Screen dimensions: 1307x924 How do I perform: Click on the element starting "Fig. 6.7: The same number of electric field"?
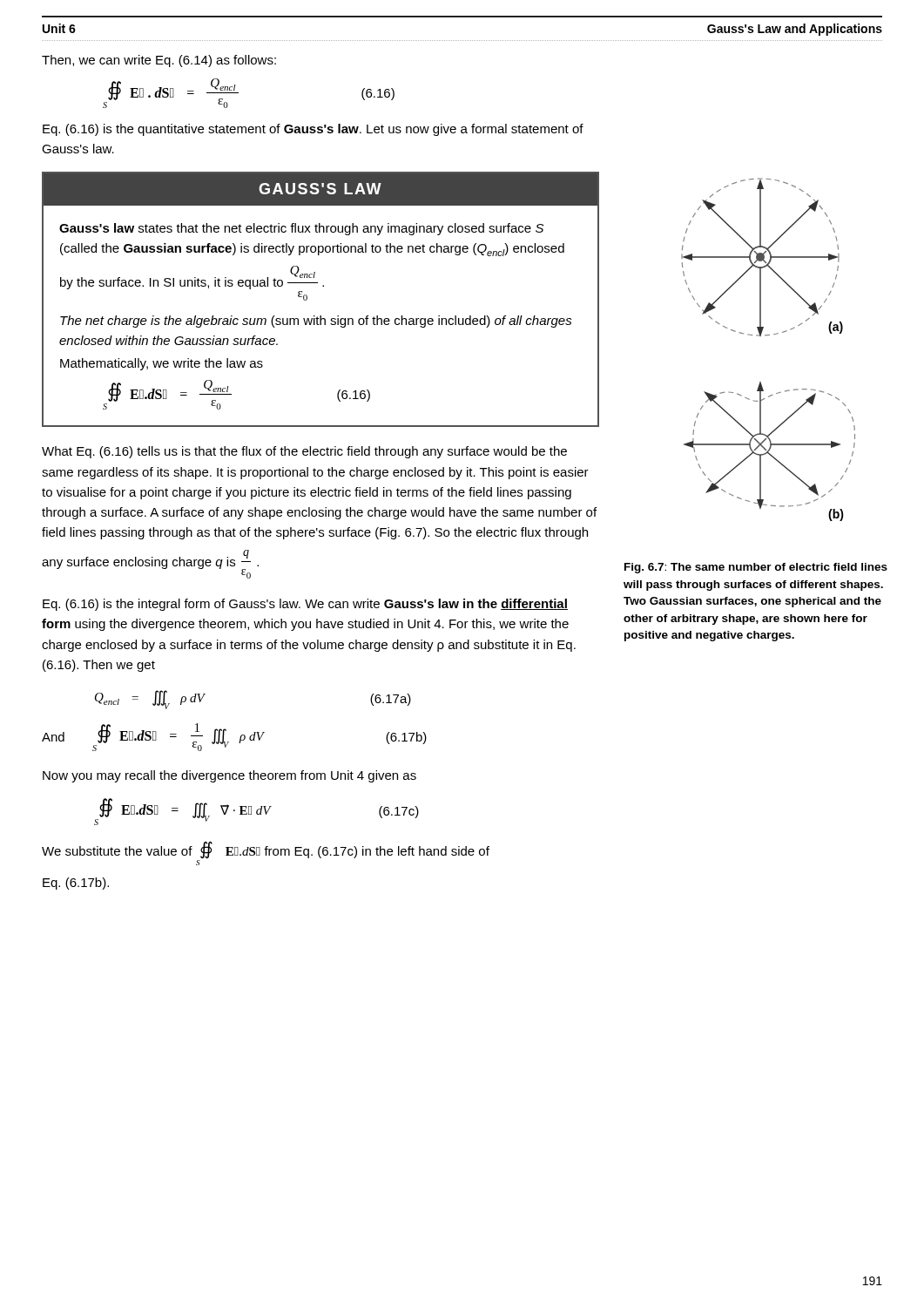click(756, 601)
